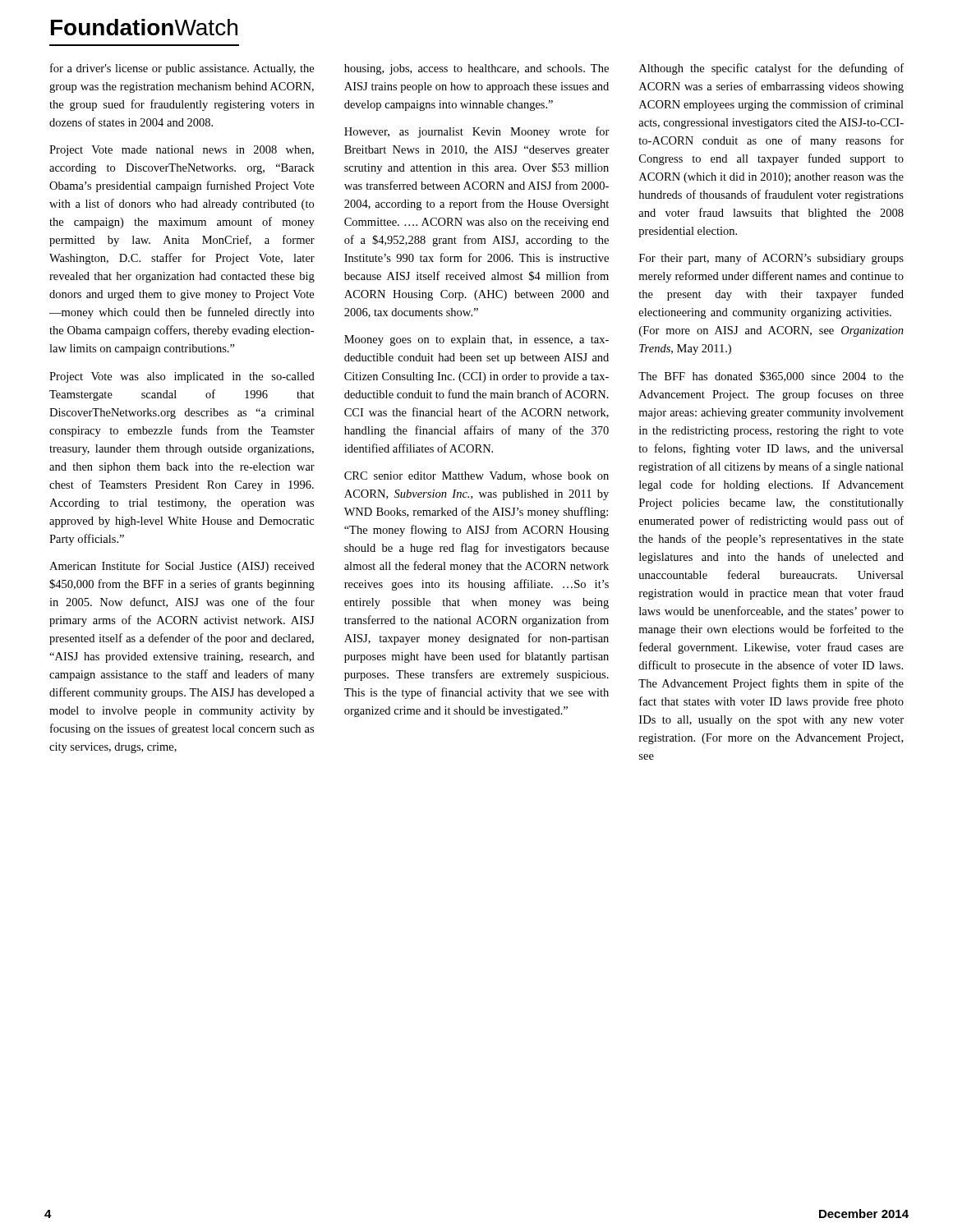Select the text block with the text "Although the specific catalyst"
The width and height of the screenshot is (953, 1232).
coord(771,150)
